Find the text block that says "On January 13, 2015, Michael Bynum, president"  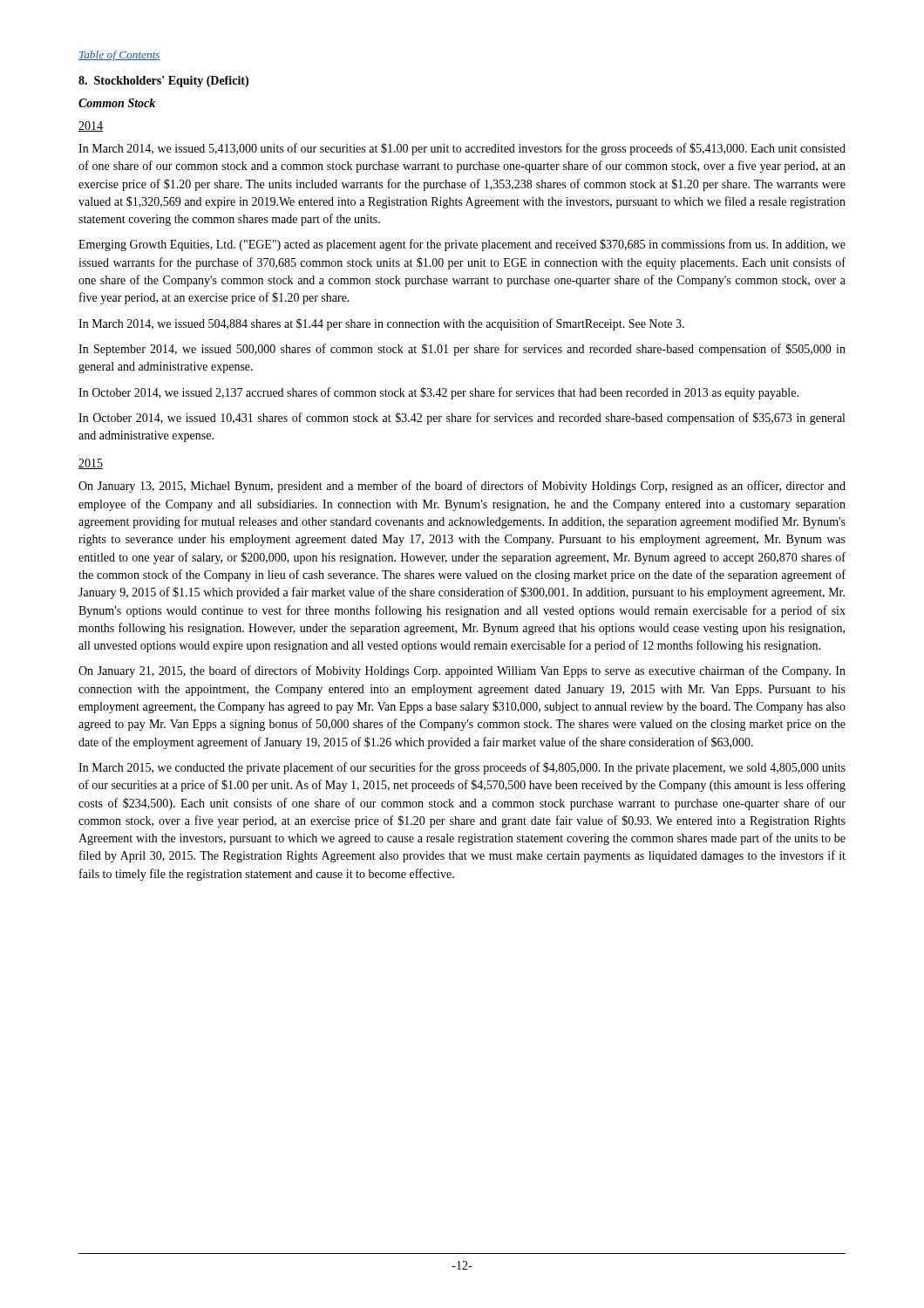point(462,566)
